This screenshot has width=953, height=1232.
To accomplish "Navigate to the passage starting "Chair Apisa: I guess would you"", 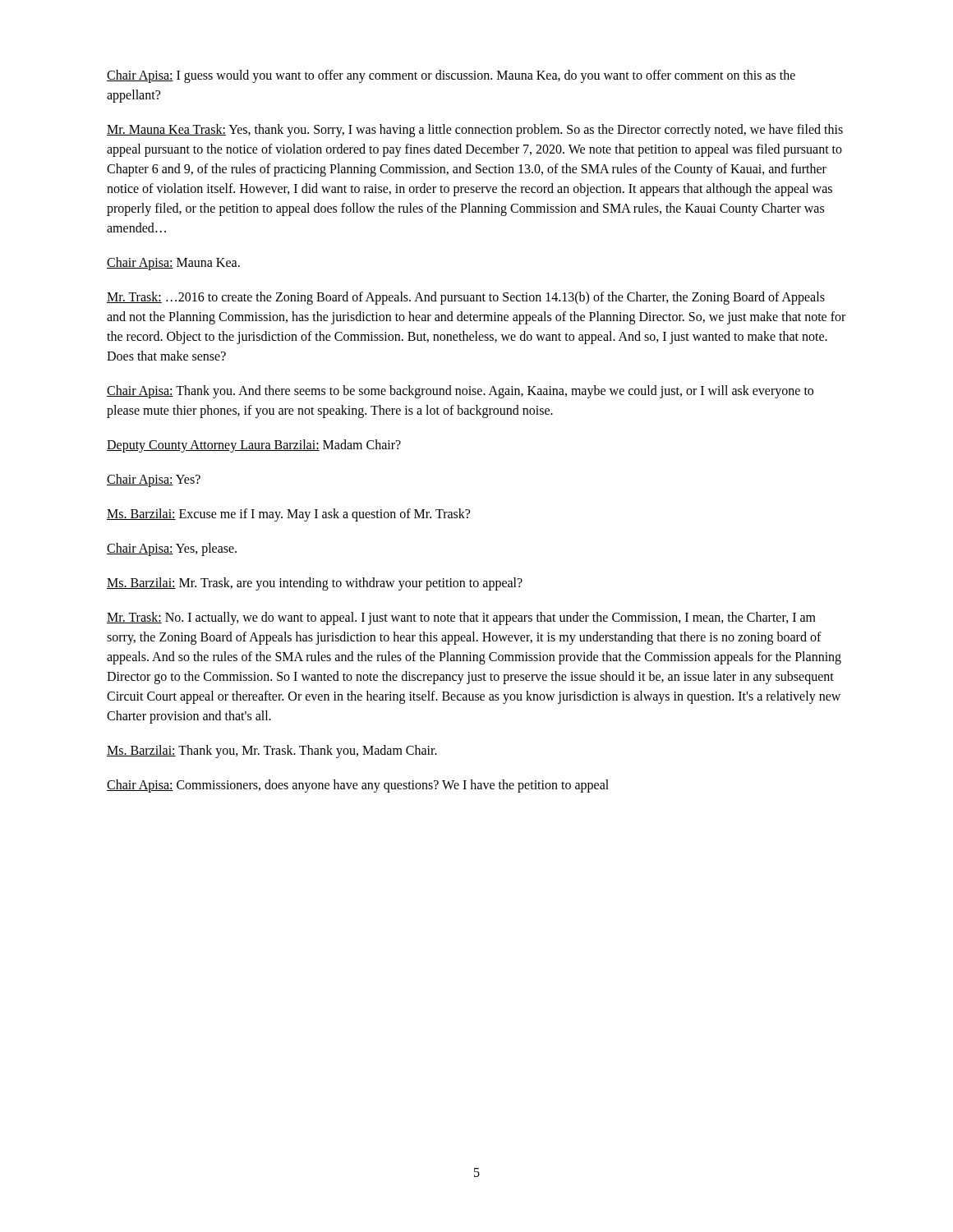I will [x=451, y=85].
